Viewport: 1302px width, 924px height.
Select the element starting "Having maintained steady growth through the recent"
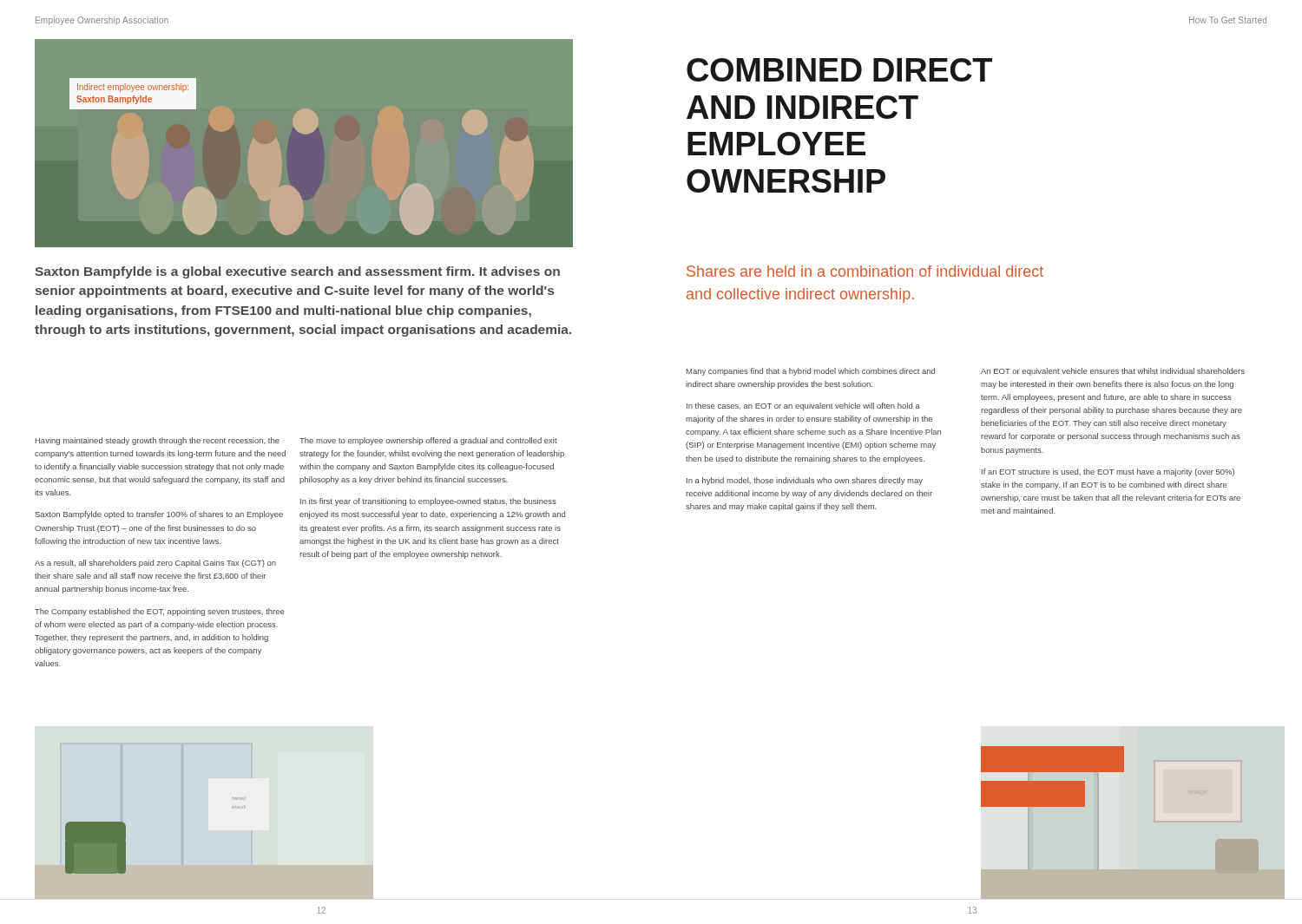point(161,552)
